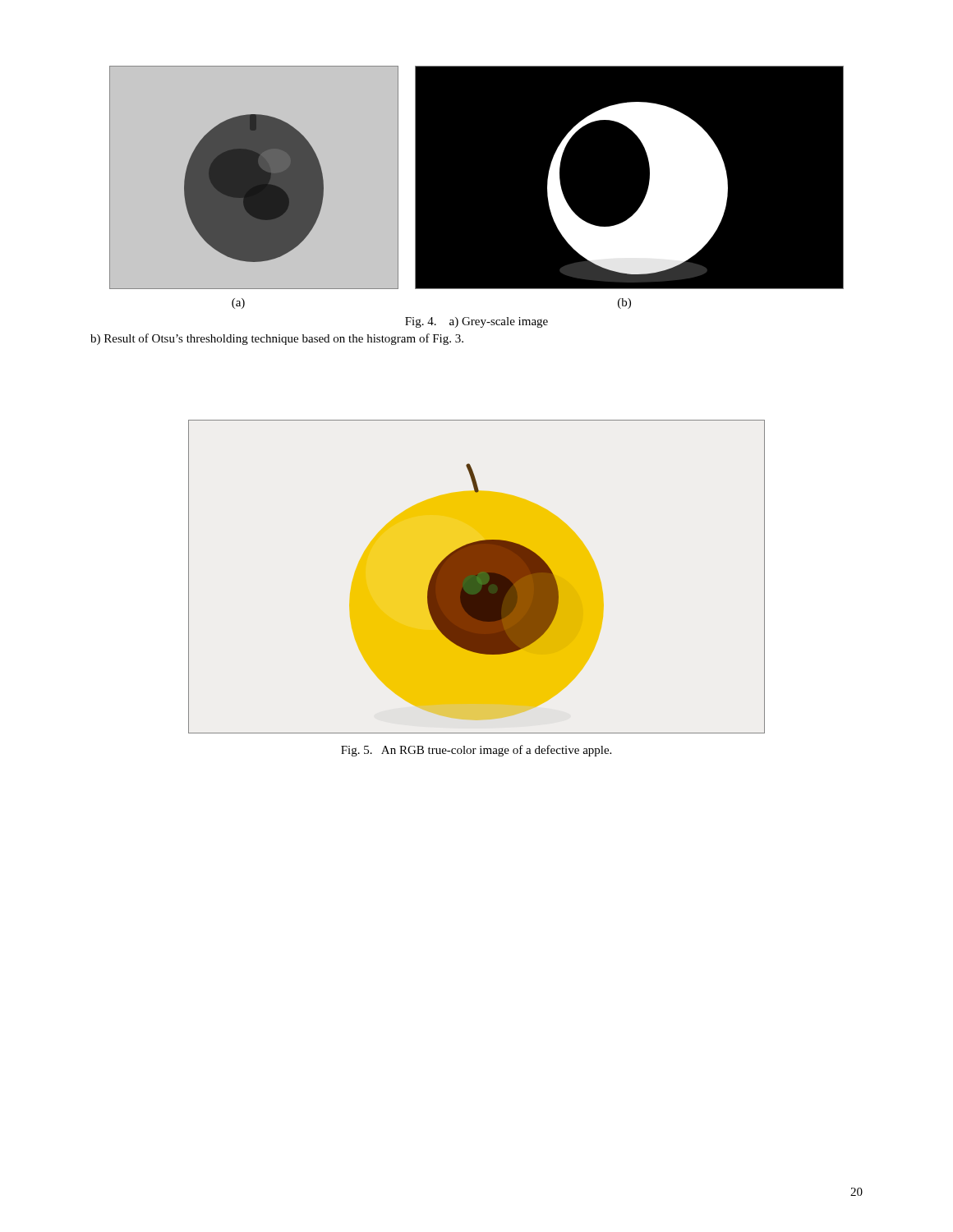Find the caption on this page that starts "b) Result of"
Screen dimensions: 1232x953
point(277,338)
